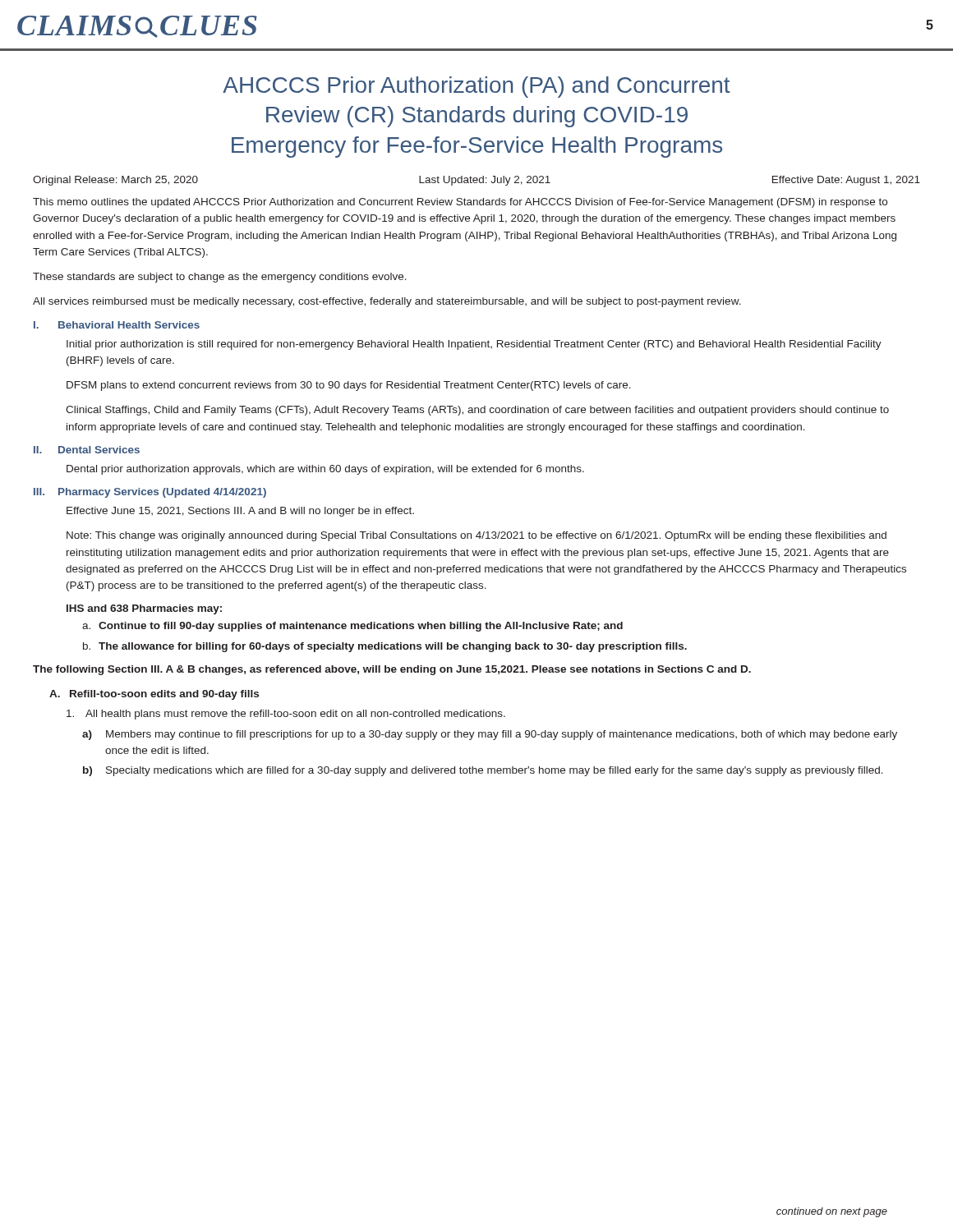Find the block on this page that starts "b) Specialty medications which"
953x1232 pixels.
(x=501, y=771)
